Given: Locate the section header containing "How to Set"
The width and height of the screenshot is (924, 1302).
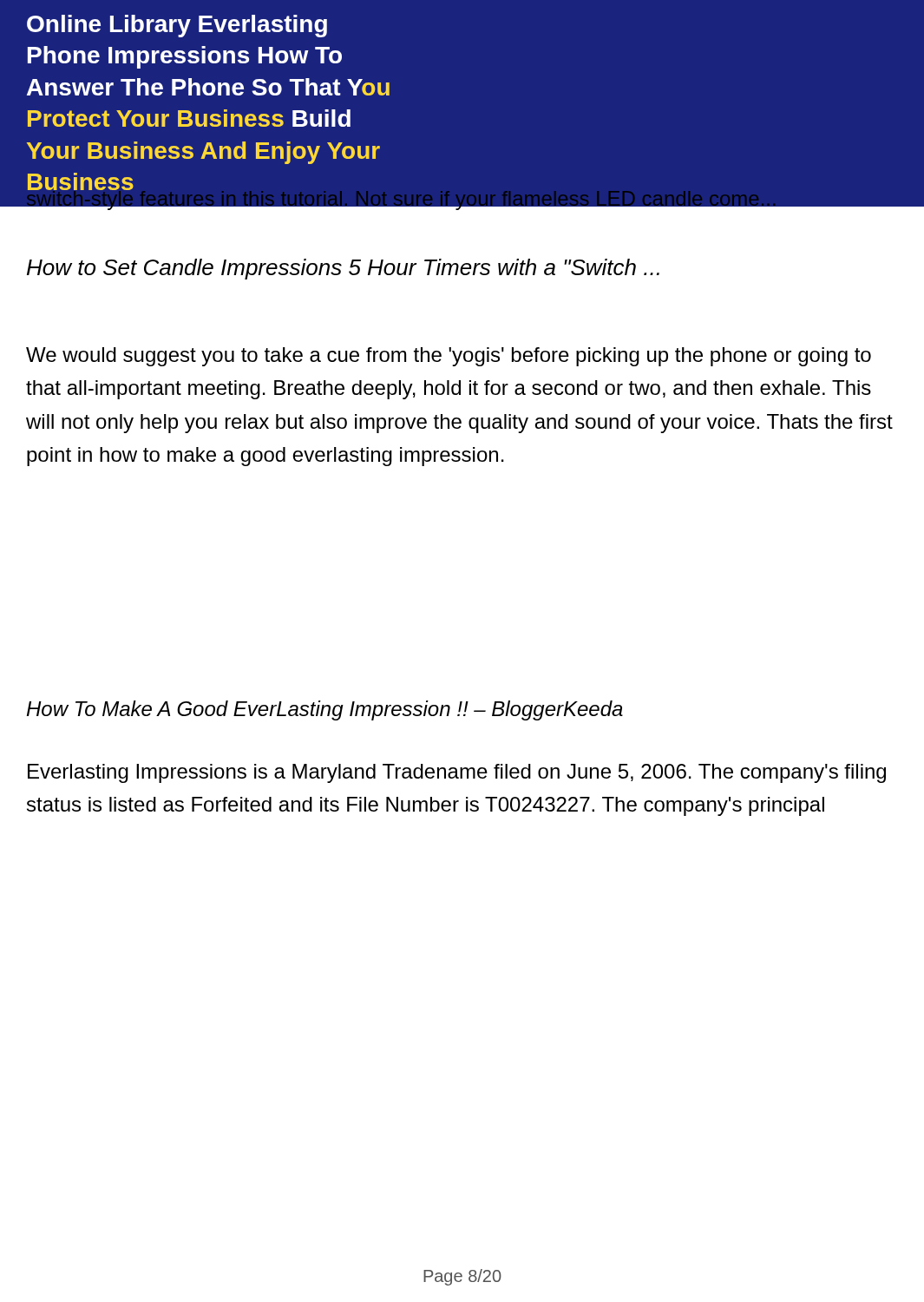Looking at the screenshot, I should pos(344,267).
